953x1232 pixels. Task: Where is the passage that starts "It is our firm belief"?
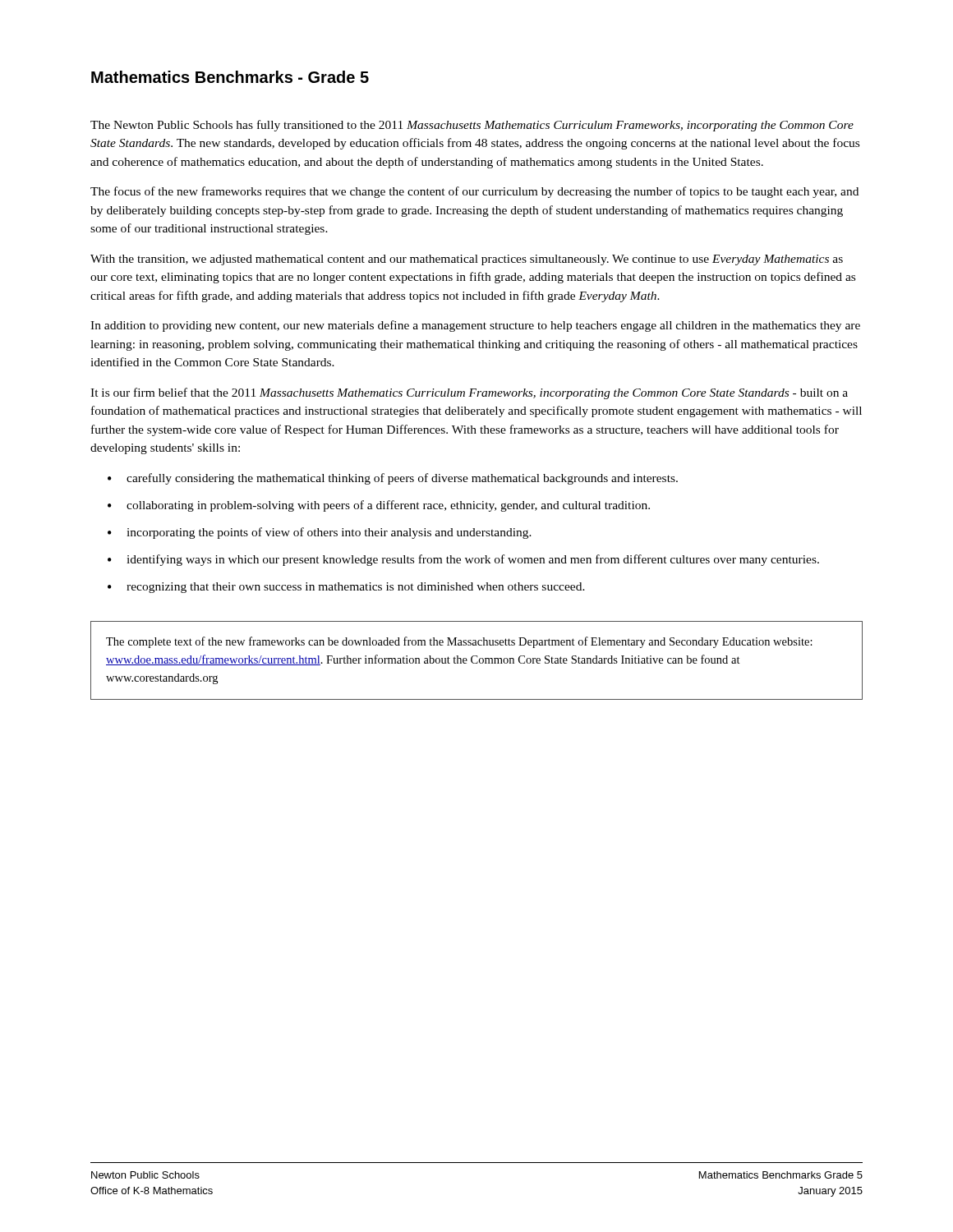point(476,420)
